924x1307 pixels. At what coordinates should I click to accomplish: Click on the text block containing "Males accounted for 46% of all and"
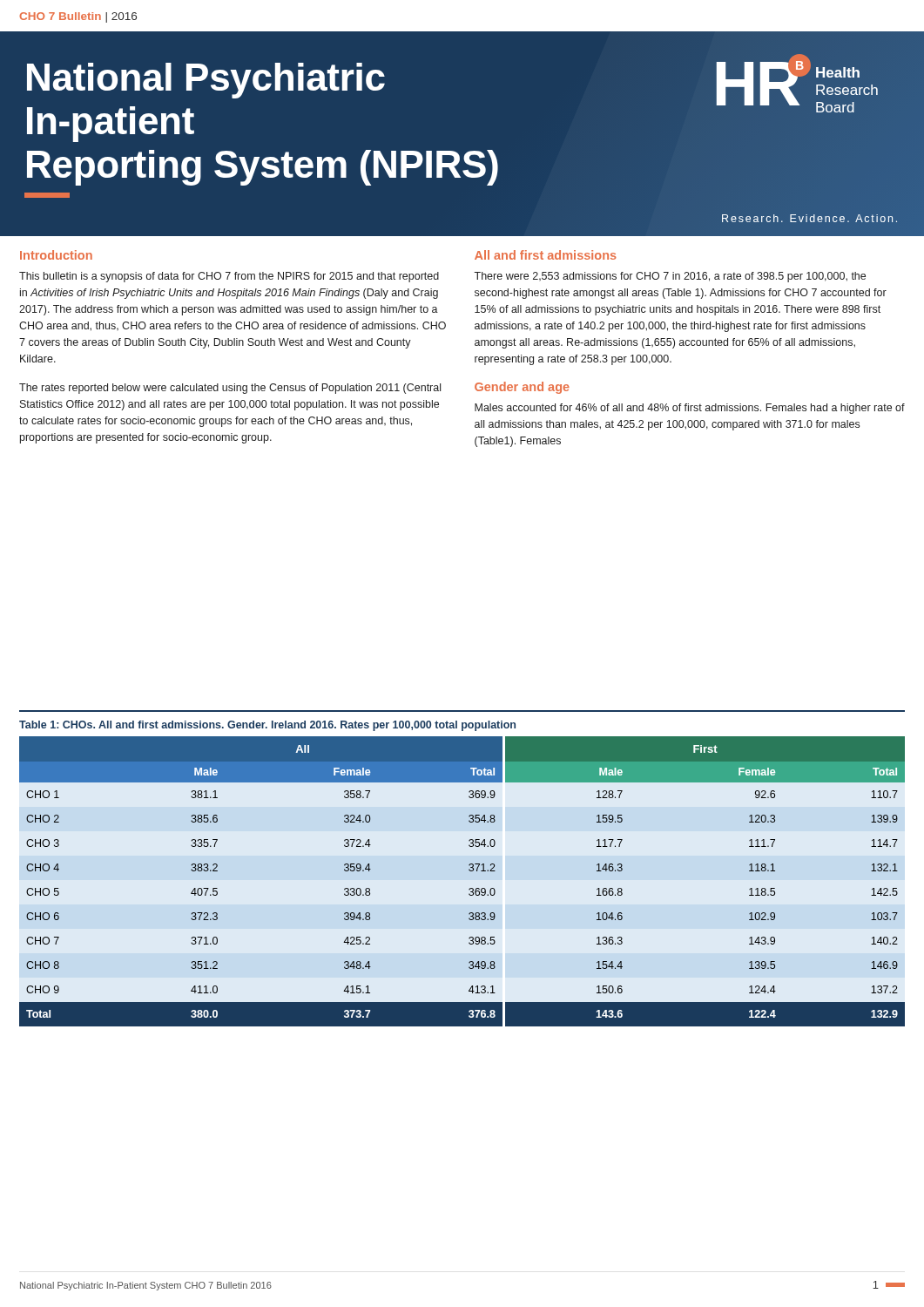pyautogui.click(x=689, y=424)
